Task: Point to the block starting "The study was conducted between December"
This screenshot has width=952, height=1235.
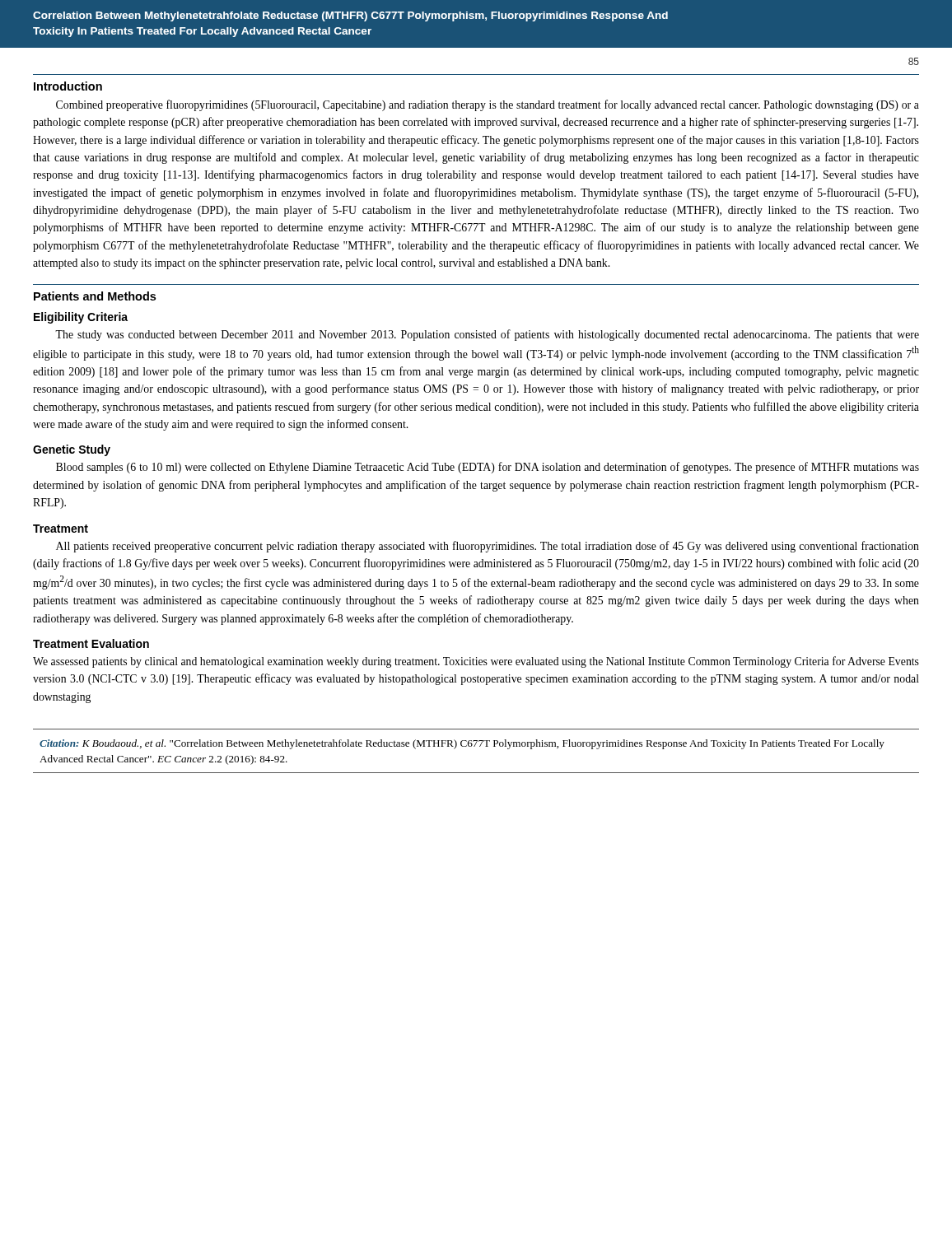Action: click(476, 379)
